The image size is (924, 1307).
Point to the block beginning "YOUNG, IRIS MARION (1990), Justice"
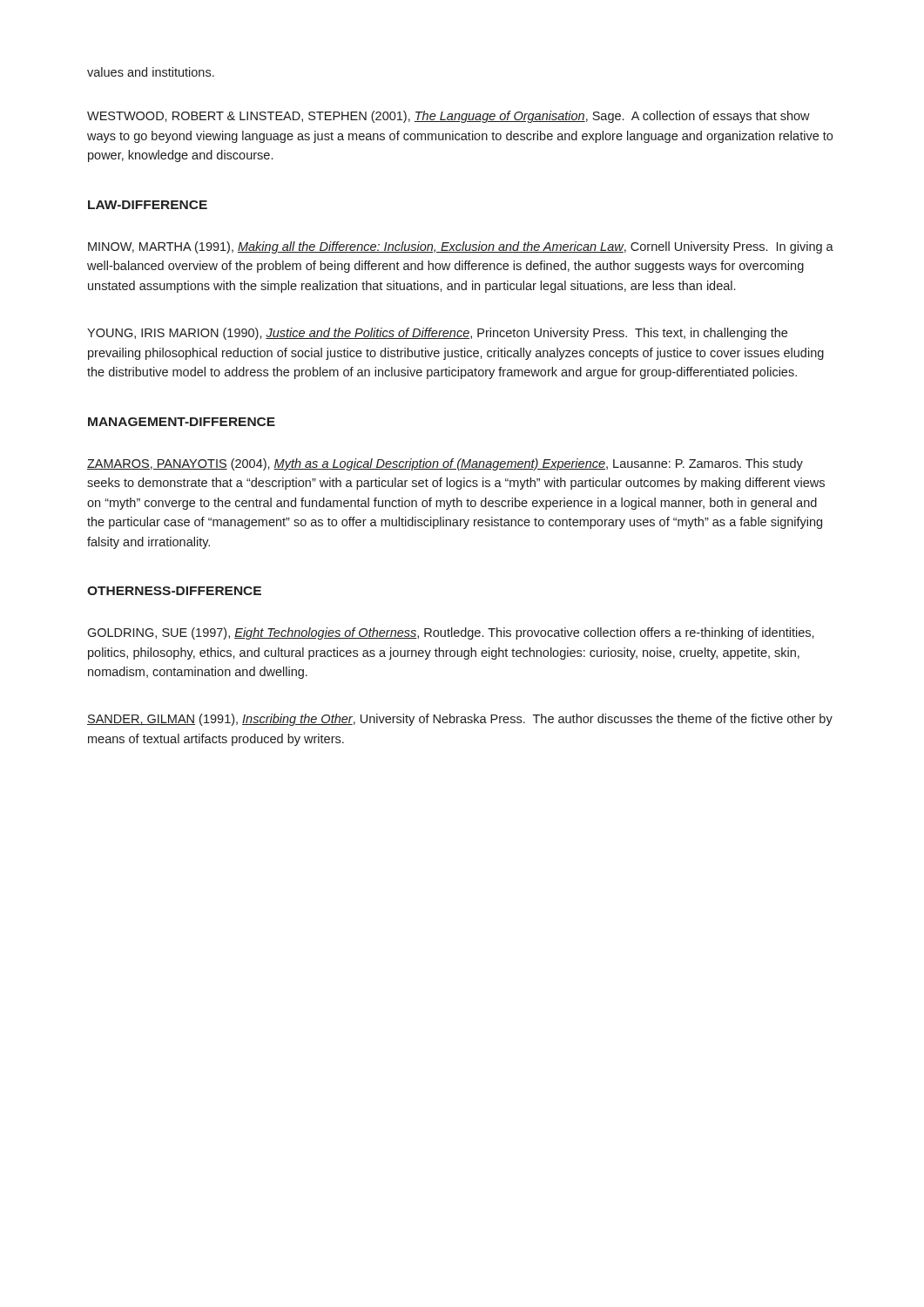(462, 353)
